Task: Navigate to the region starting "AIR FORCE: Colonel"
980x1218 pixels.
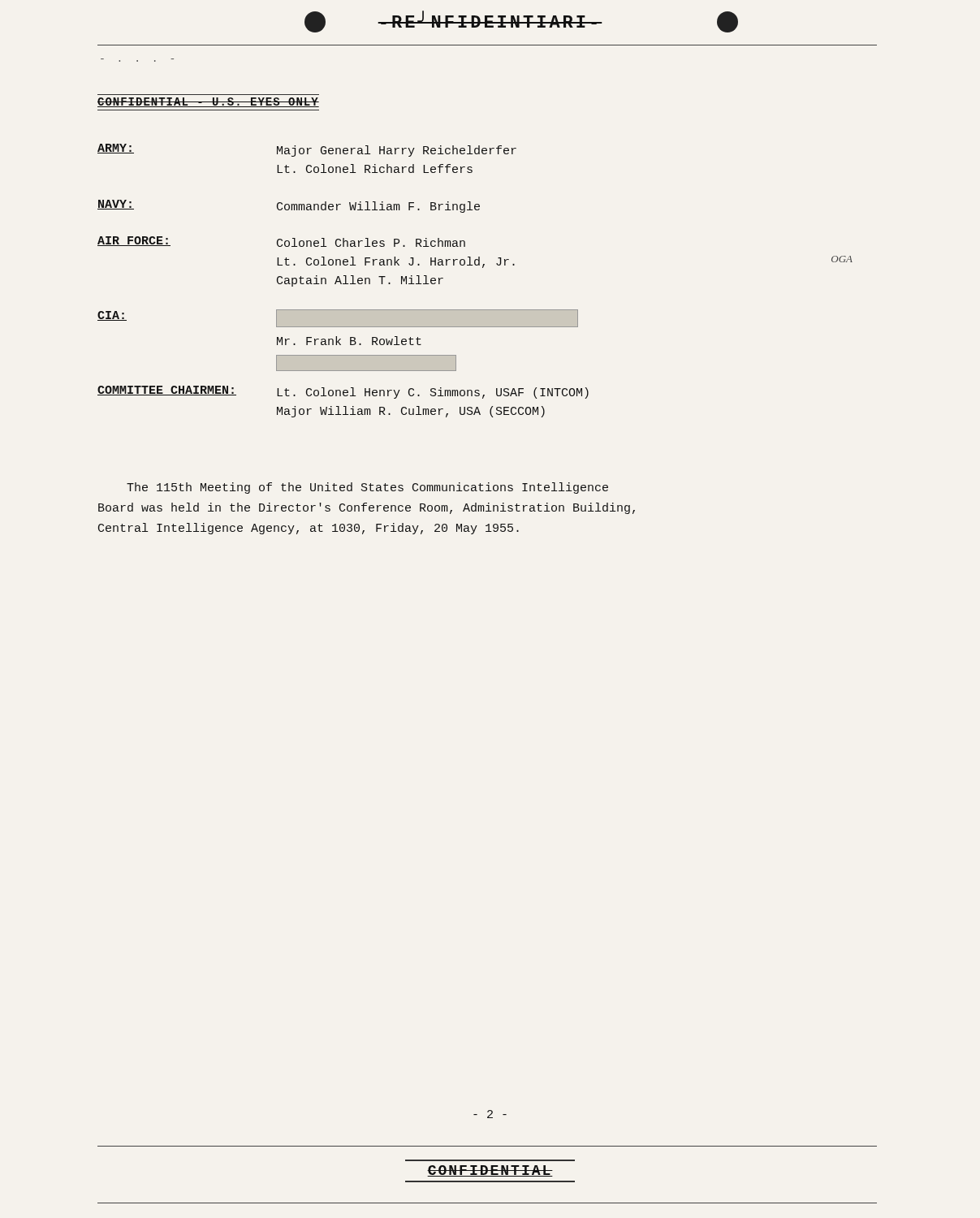Action: click(x=455, y=263)
